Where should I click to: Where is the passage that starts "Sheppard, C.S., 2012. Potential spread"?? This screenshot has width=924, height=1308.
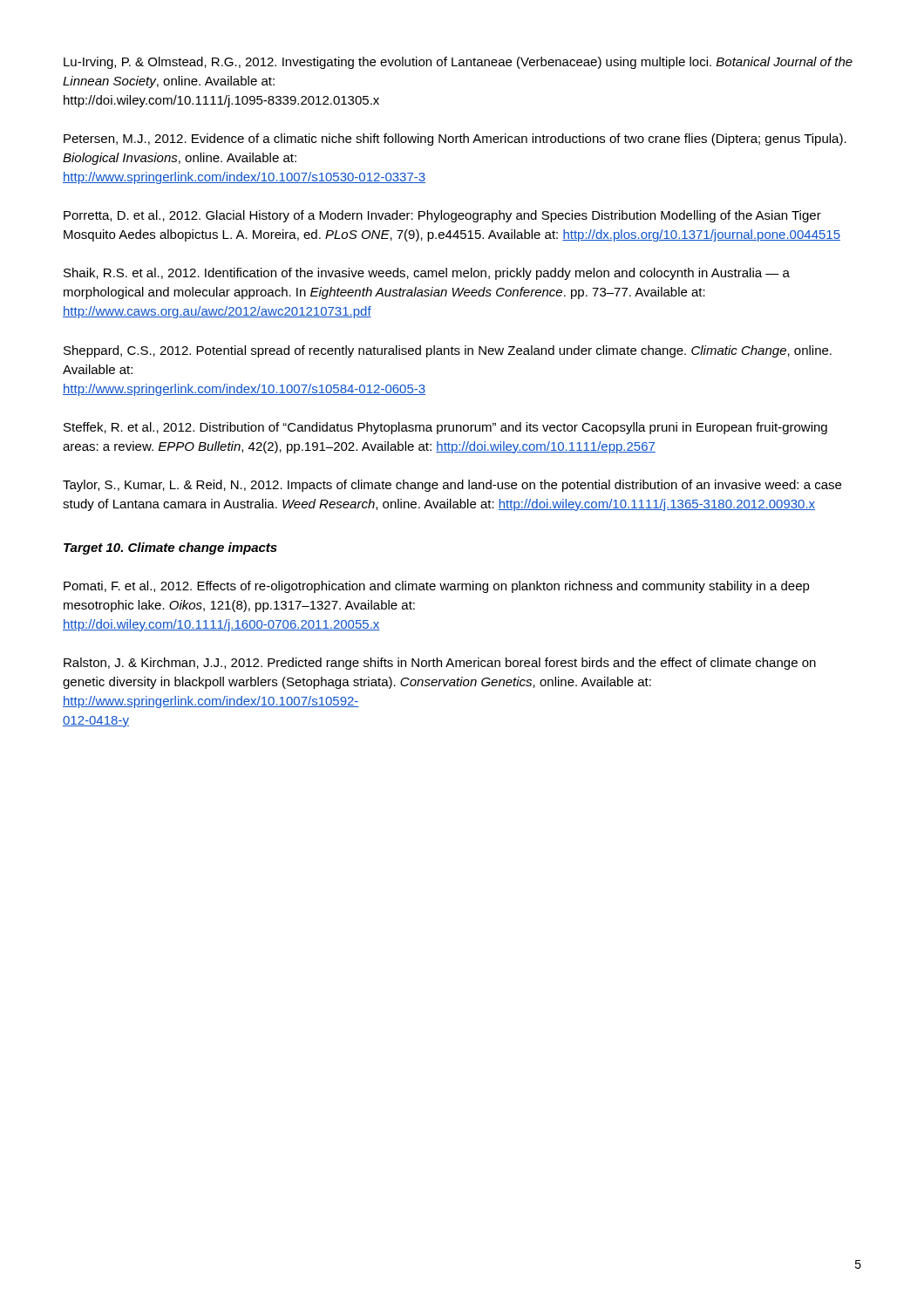coord(448,351)
